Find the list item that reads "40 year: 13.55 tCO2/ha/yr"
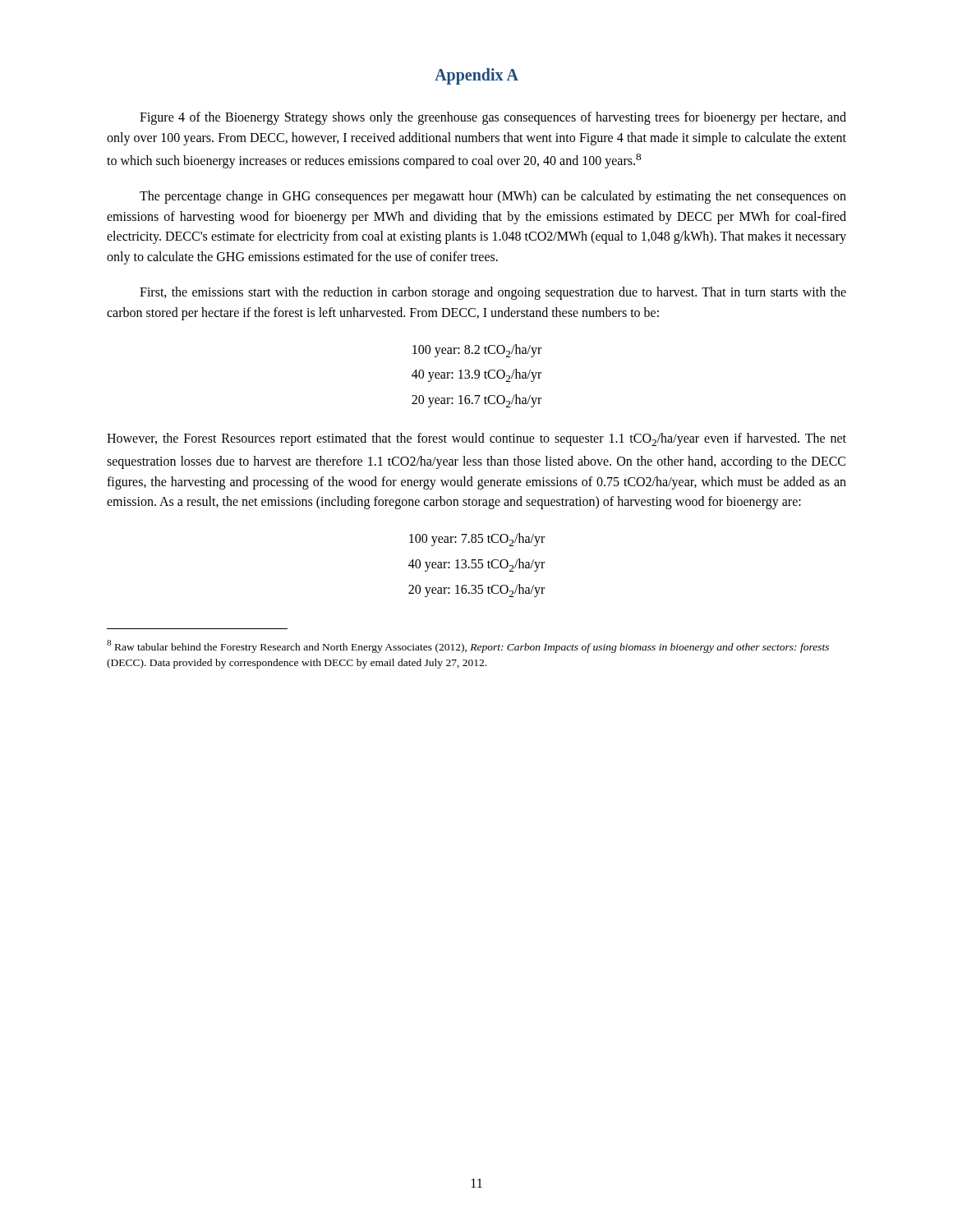 click(476, 566)
